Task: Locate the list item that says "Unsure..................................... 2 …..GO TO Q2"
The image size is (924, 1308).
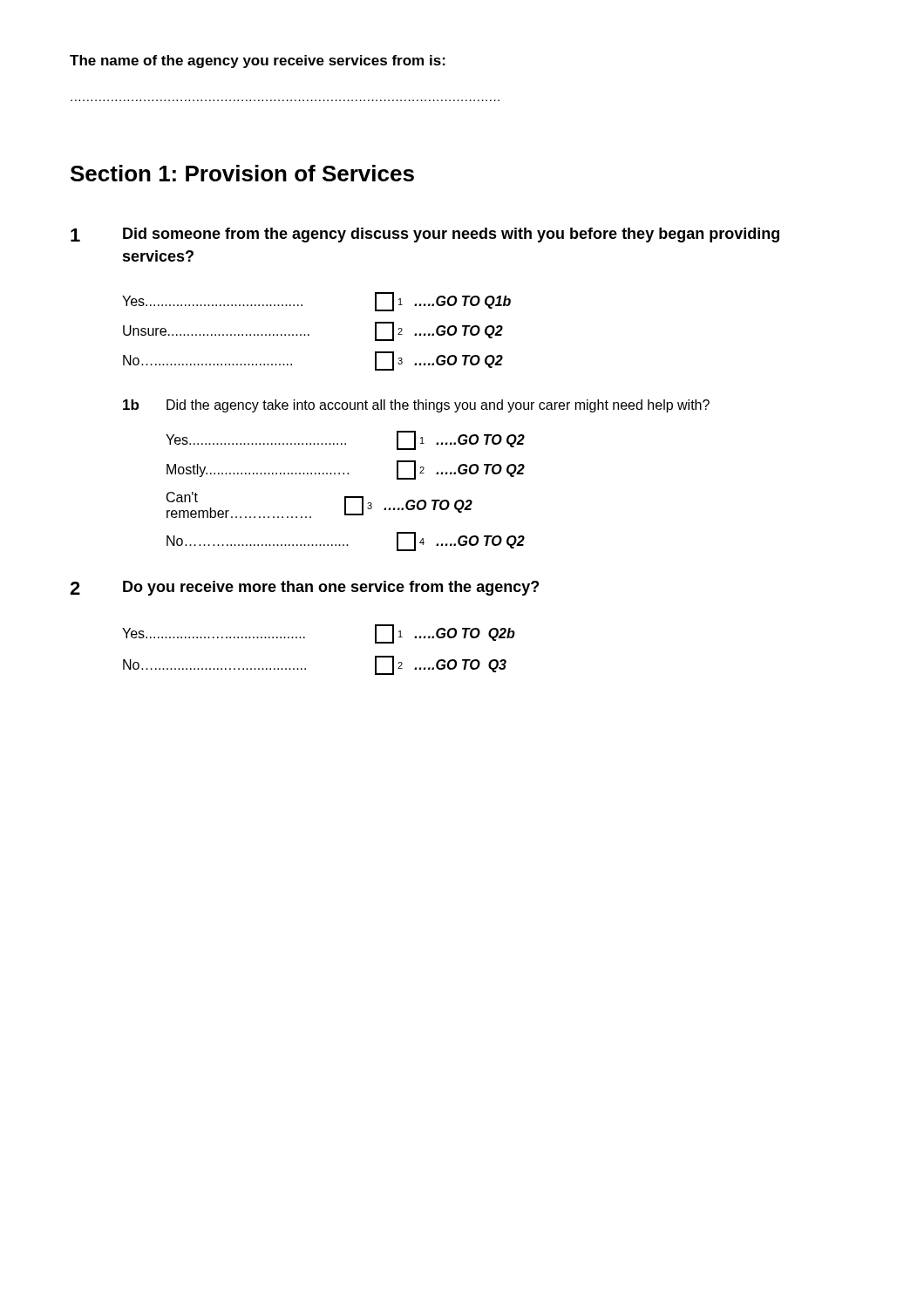Action: (x=312, y=332)
